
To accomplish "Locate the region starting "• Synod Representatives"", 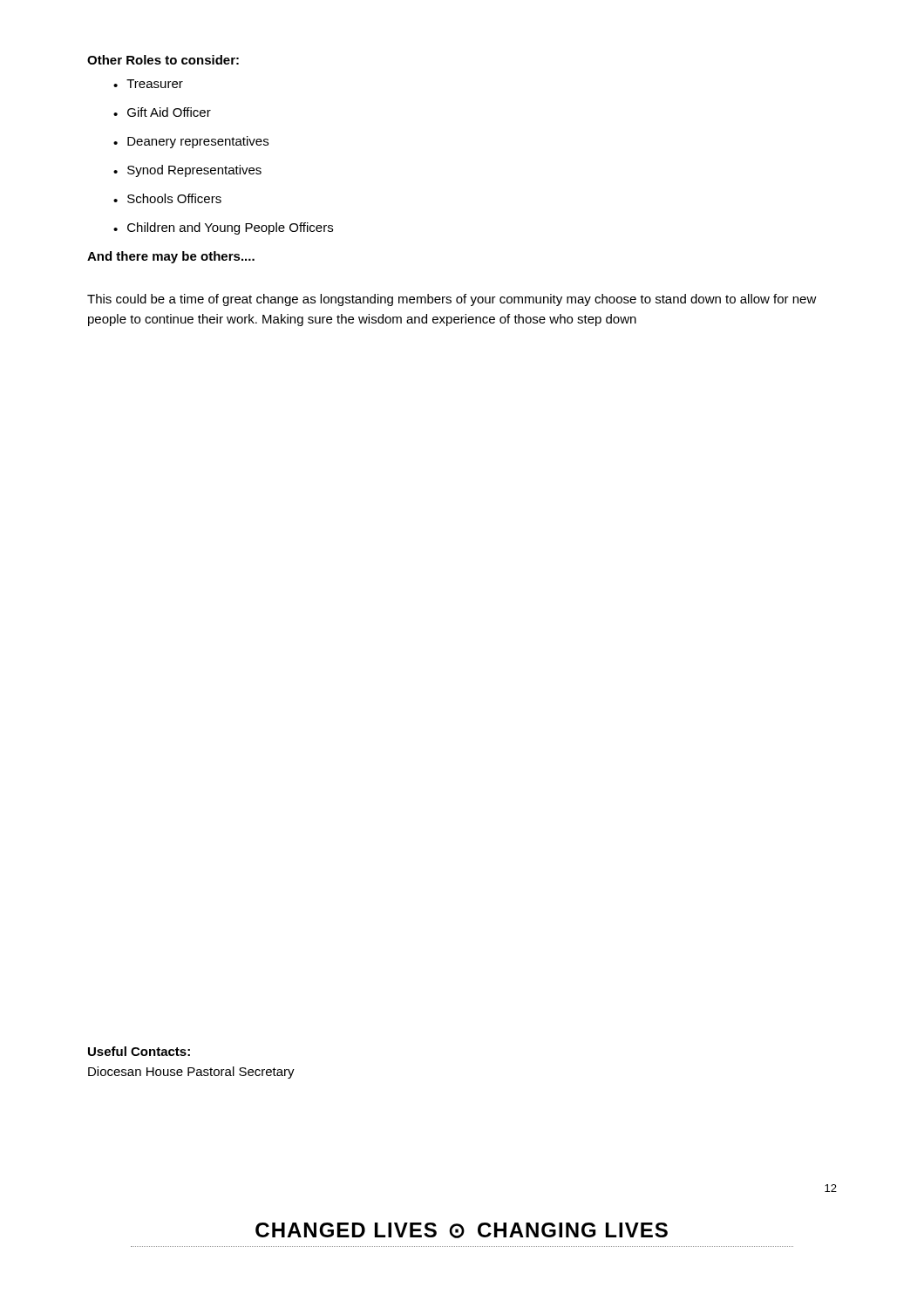I will tap(188, 171).
